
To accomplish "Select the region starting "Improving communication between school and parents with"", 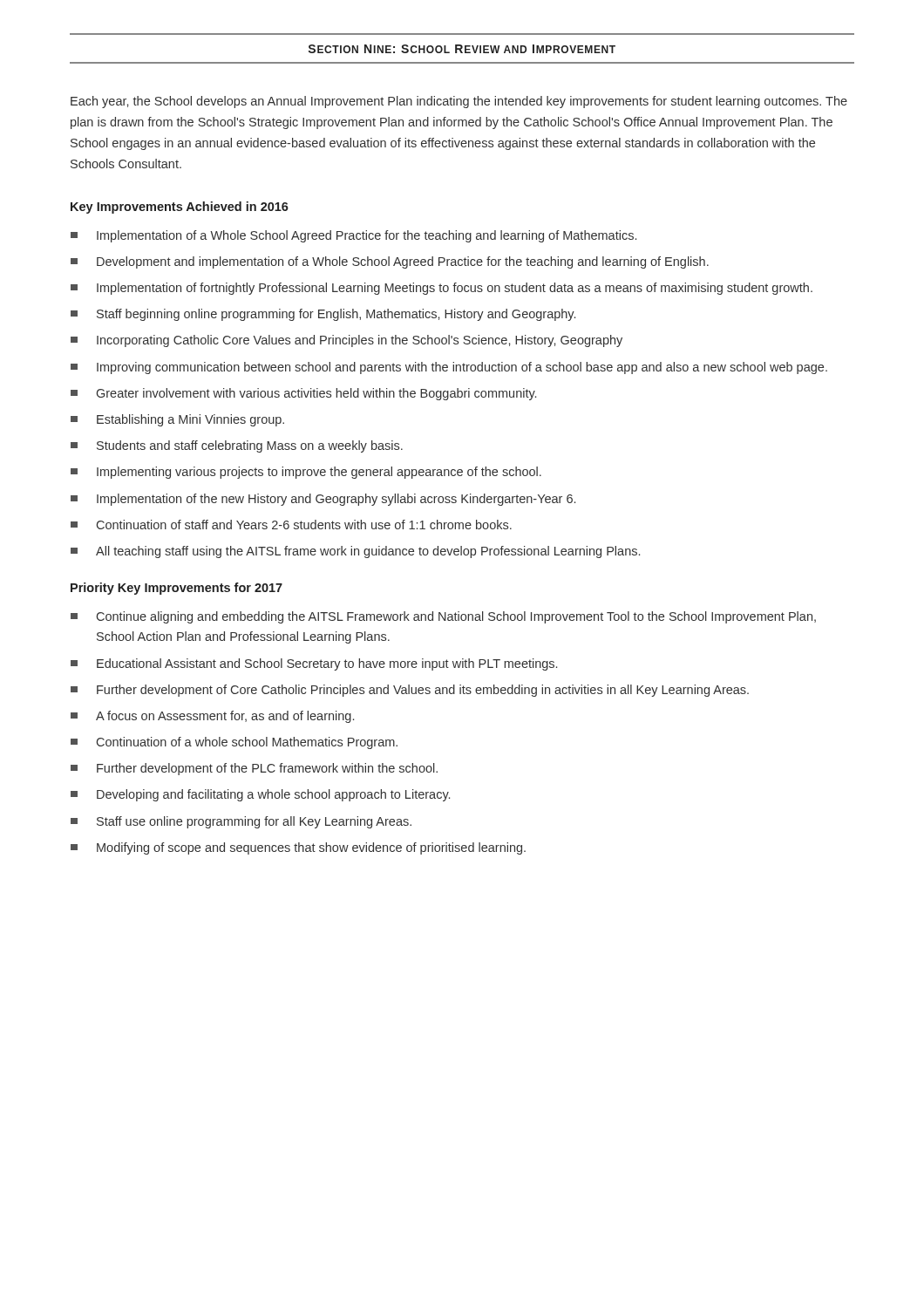I will point(462,367).
